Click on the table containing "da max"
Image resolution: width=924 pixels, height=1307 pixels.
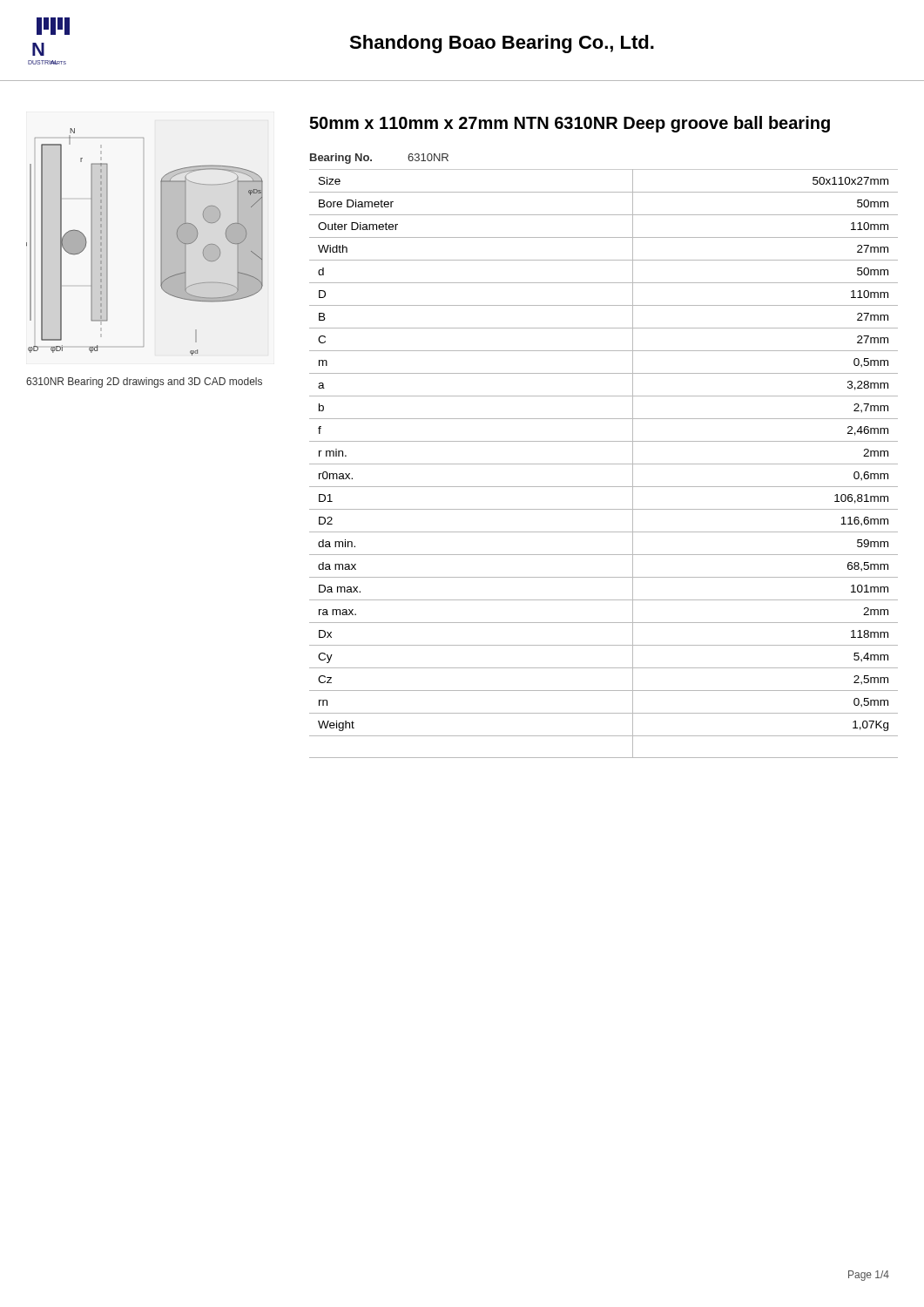pos(604,464)
